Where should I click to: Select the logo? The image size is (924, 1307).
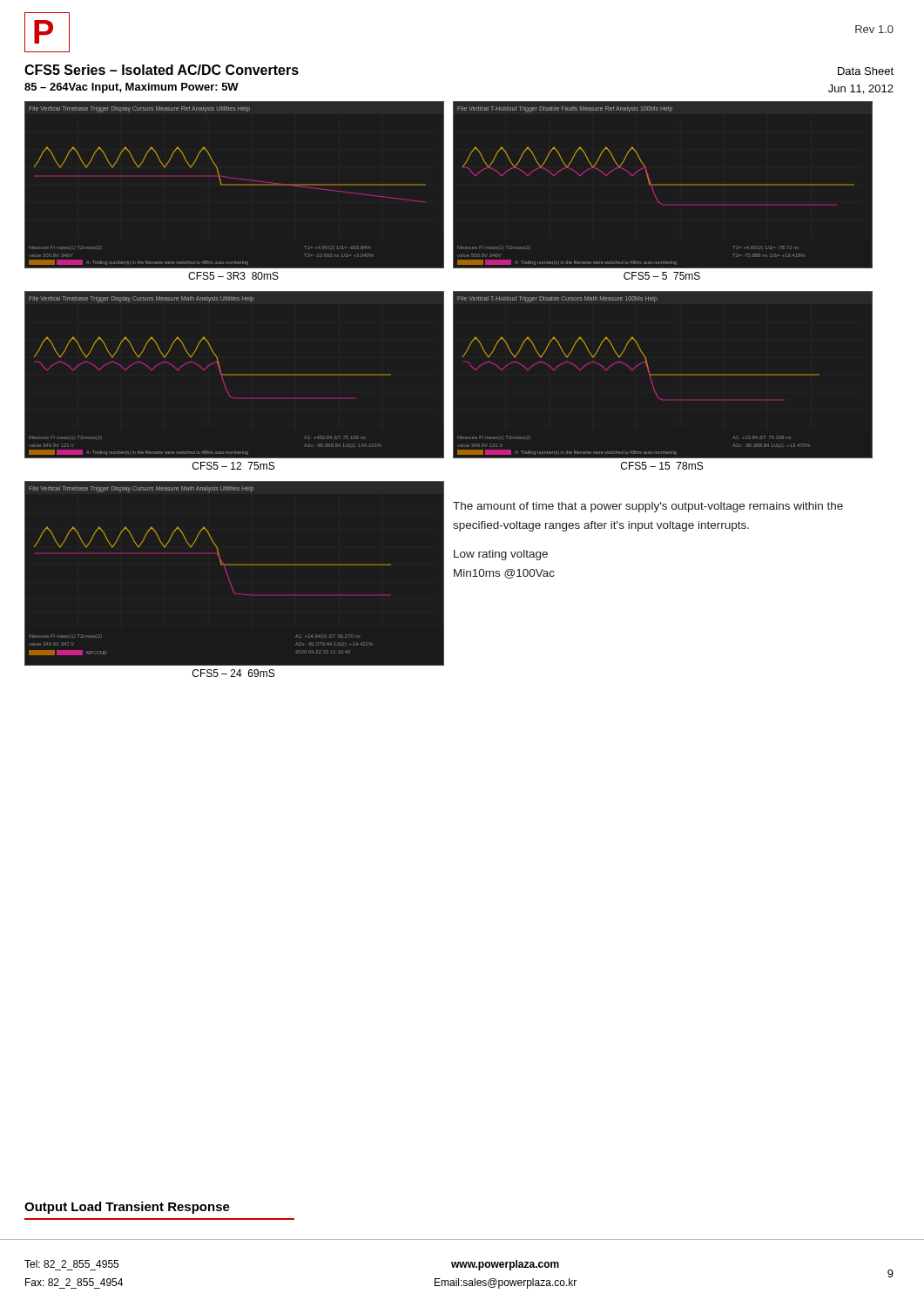coord(47,32)
